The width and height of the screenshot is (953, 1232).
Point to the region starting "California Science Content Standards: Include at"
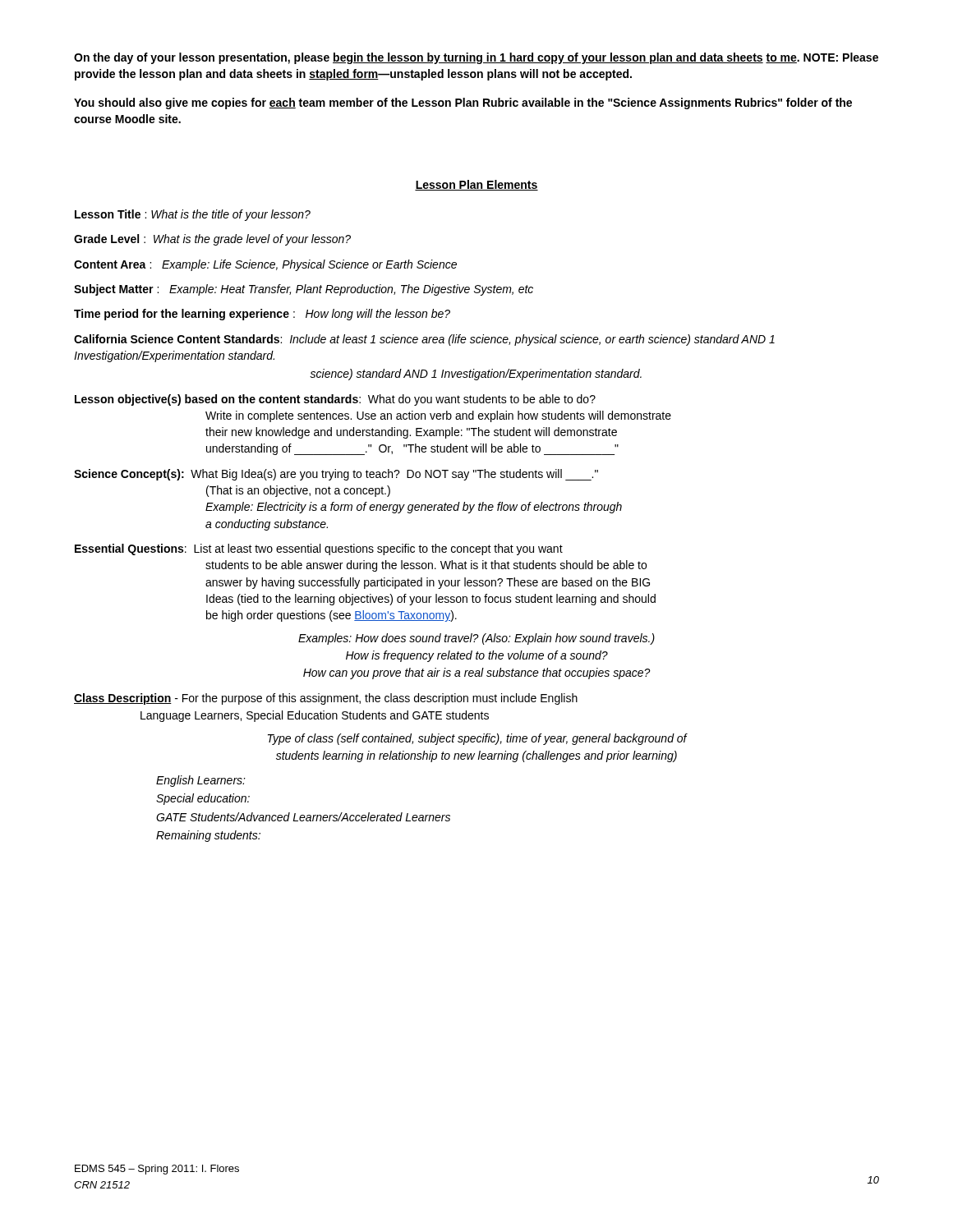click(x=476, y=357)
